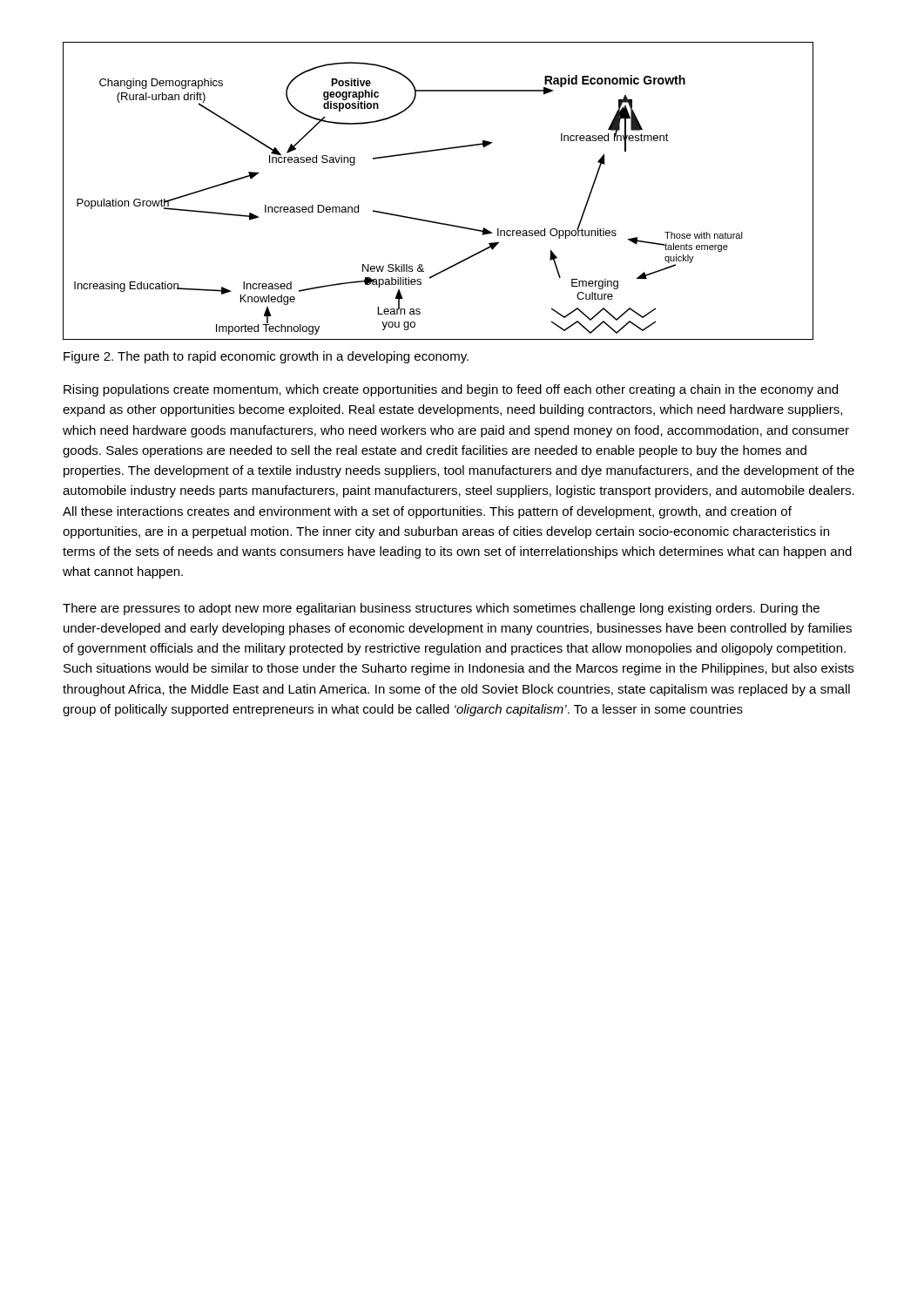Find the element starting "Rising populations create momentum, which create"
The height and width of the screenshot is (1307, 924).
tap(459, 480)
